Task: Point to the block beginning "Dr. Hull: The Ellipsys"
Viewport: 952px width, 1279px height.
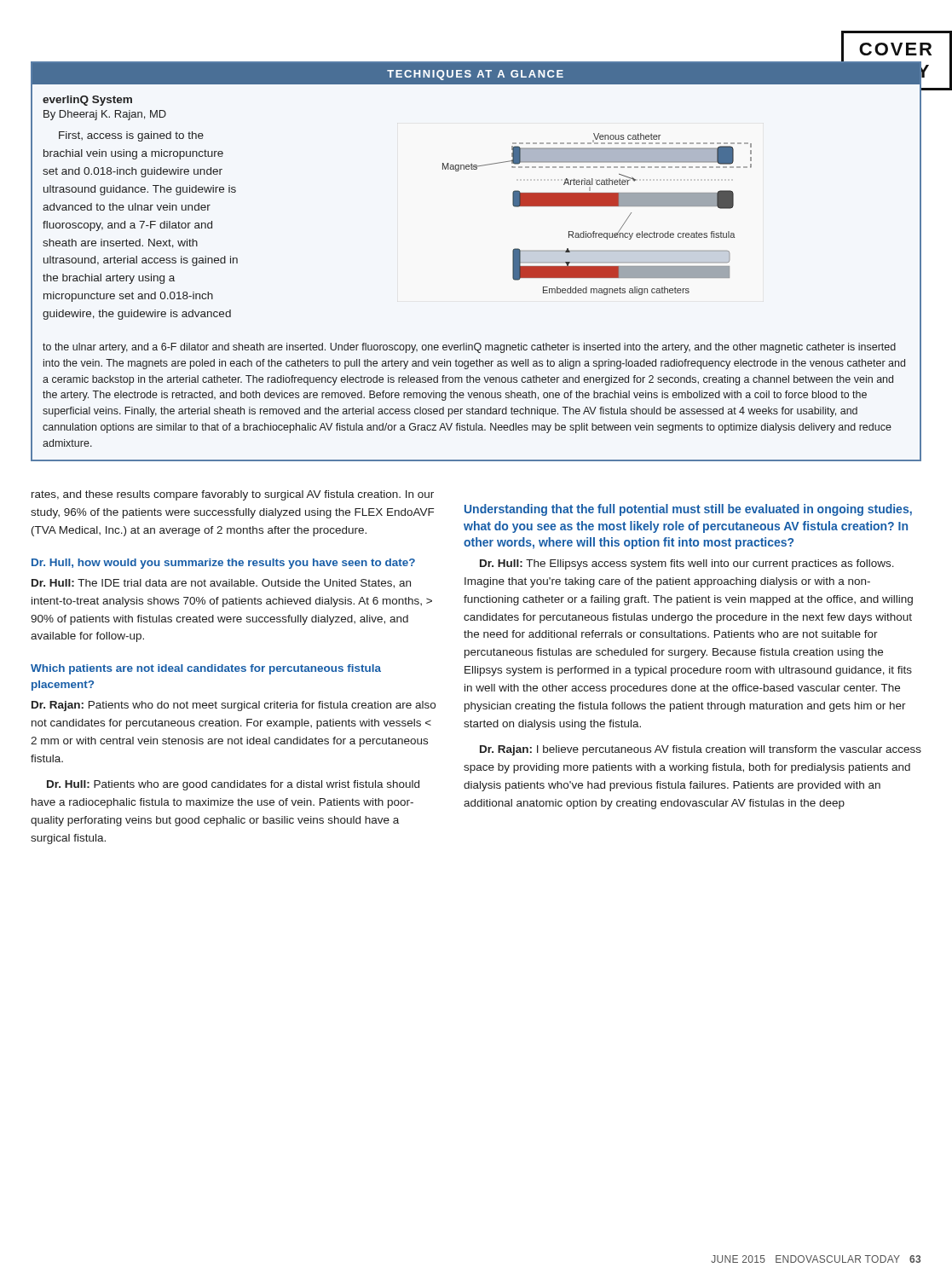Action: tap(692, 644)
